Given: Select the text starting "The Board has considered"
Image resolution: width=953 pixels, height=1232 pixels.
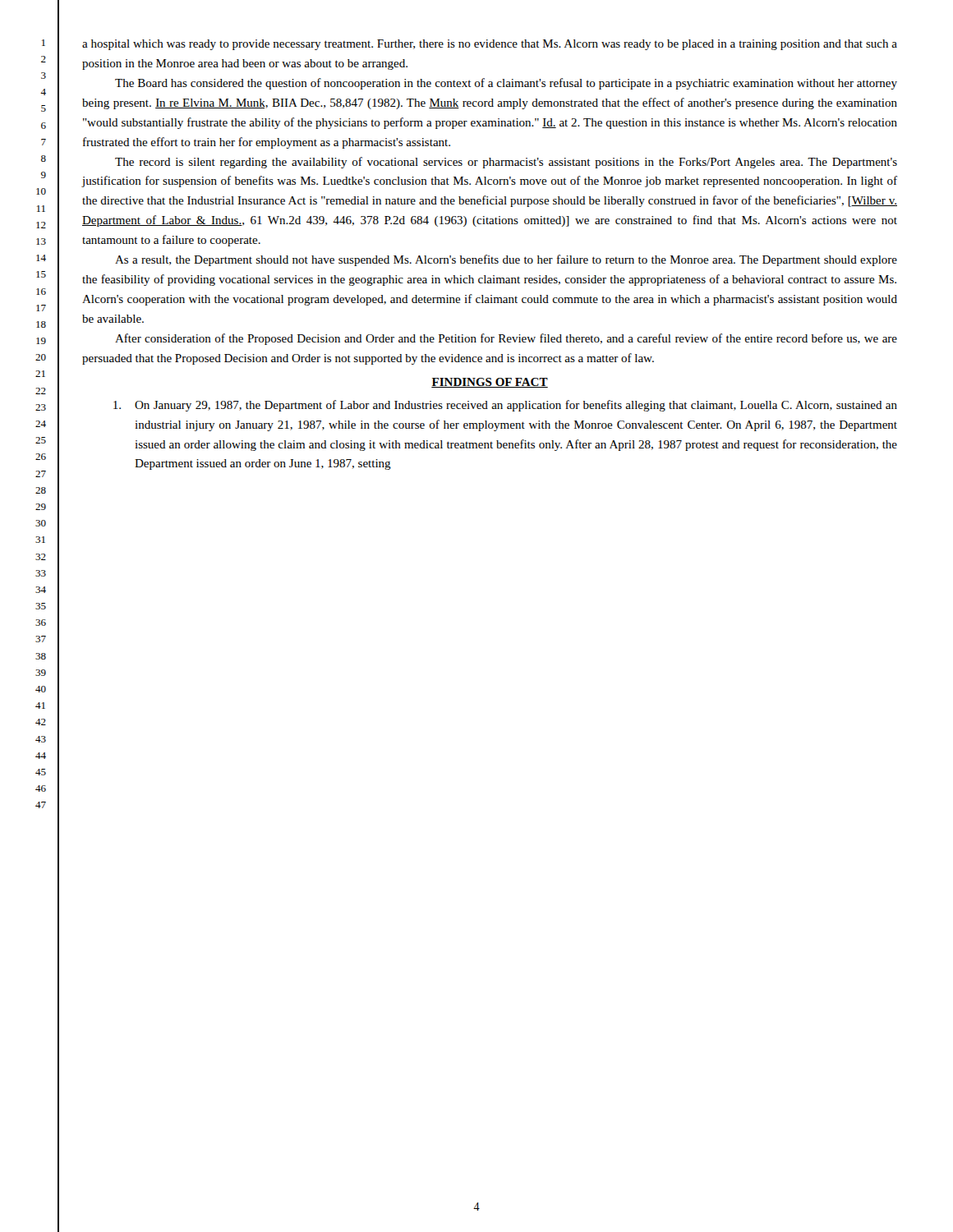Looking at the screenshot, I should [x=490, y=113].
